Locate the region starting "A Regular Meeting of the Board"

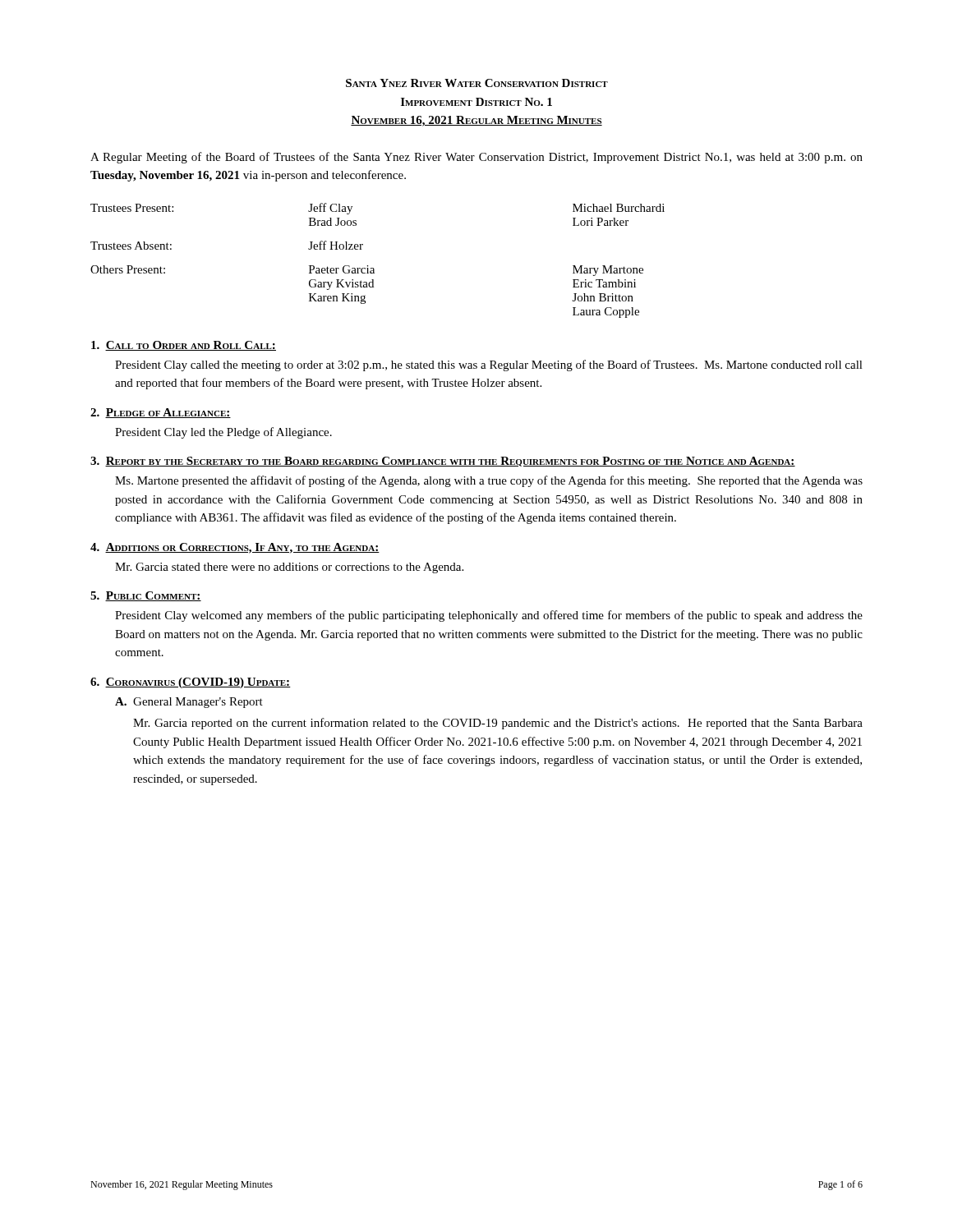tap(476, 166)
